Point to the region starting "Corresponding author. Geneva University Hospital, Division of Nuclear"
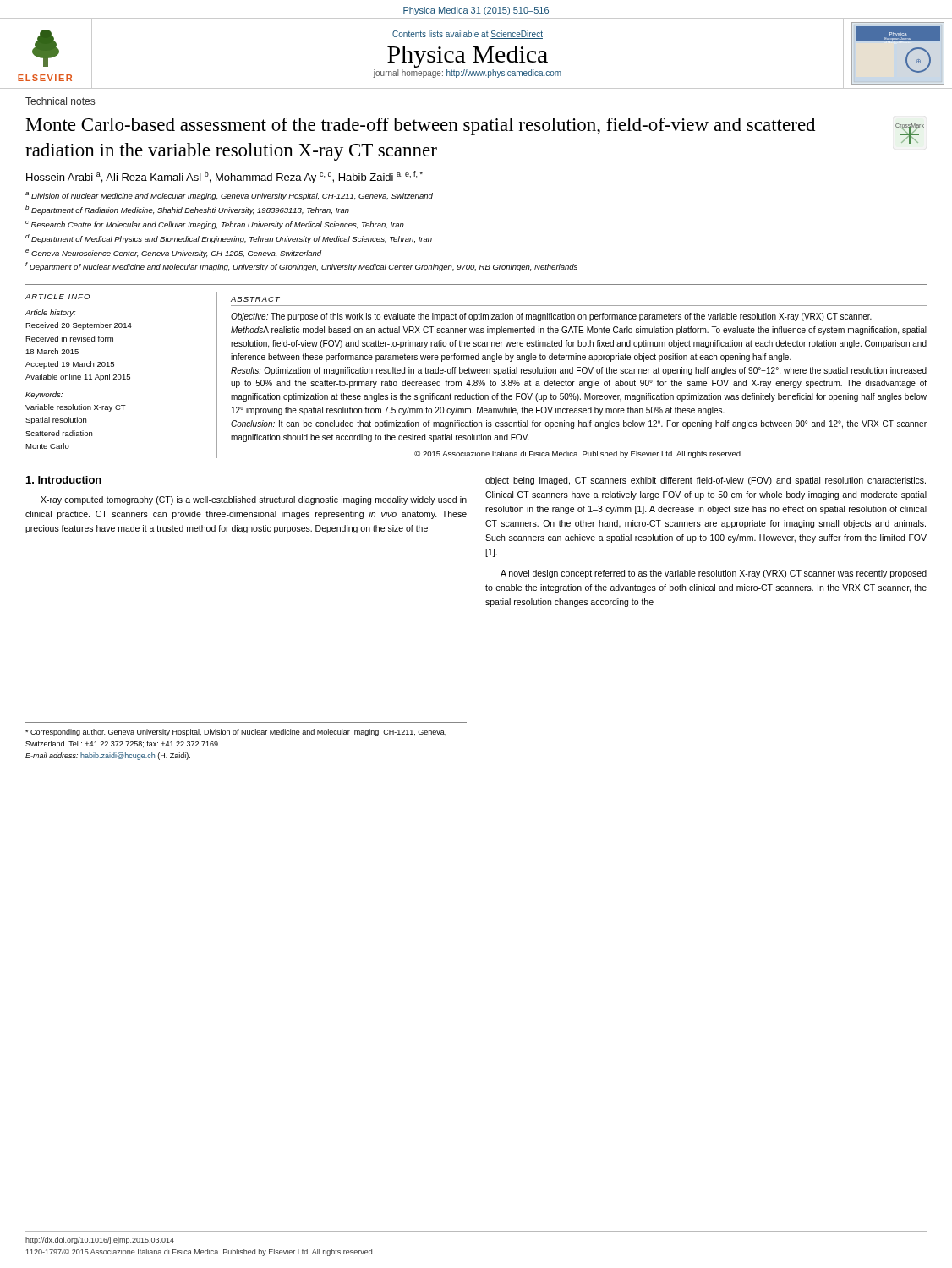The height and width of the screenshot is (1268, 952). pos(236,744)
